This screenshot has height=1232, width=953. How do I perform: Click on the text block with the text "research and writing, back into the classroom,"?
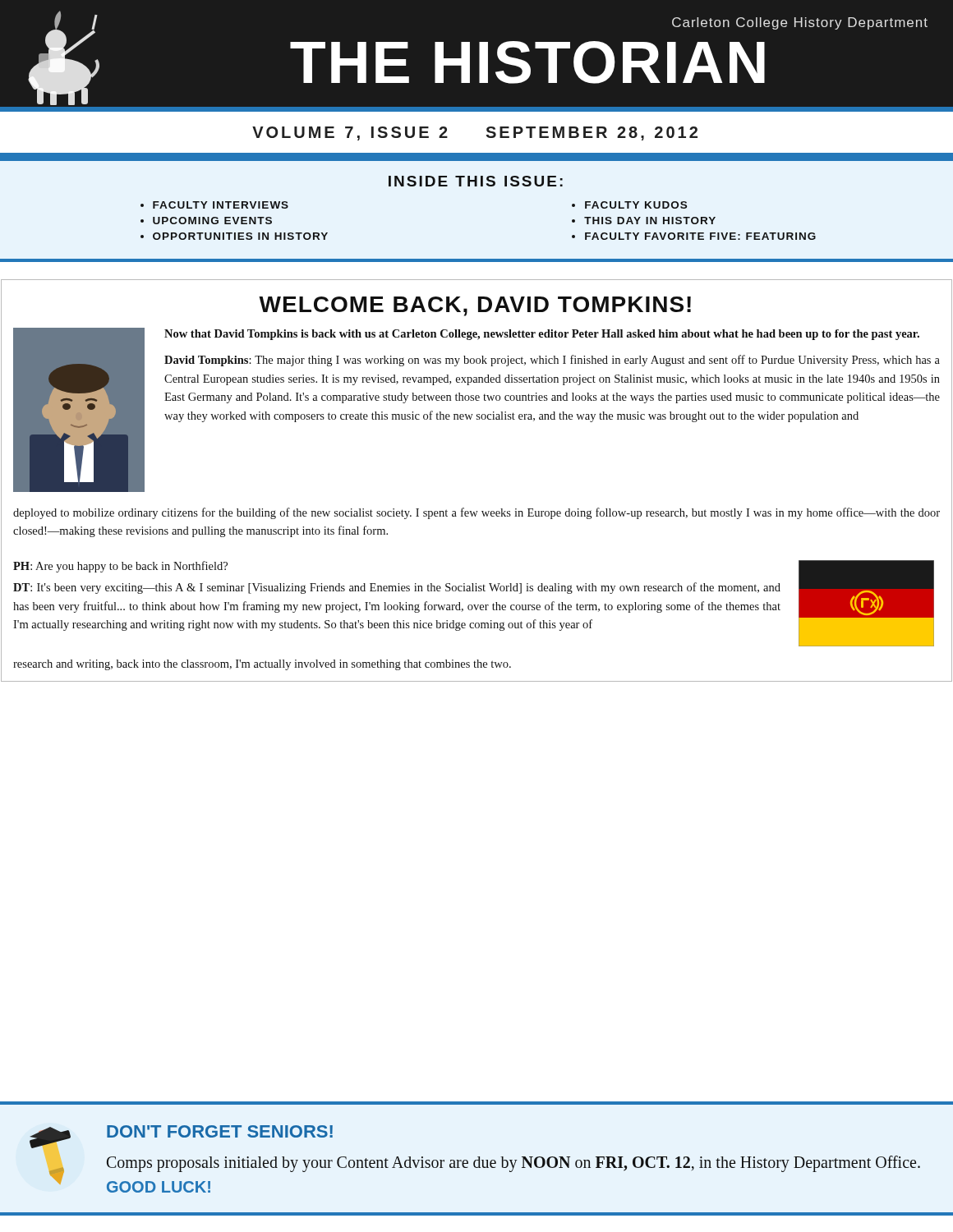[x=262, y=664]
